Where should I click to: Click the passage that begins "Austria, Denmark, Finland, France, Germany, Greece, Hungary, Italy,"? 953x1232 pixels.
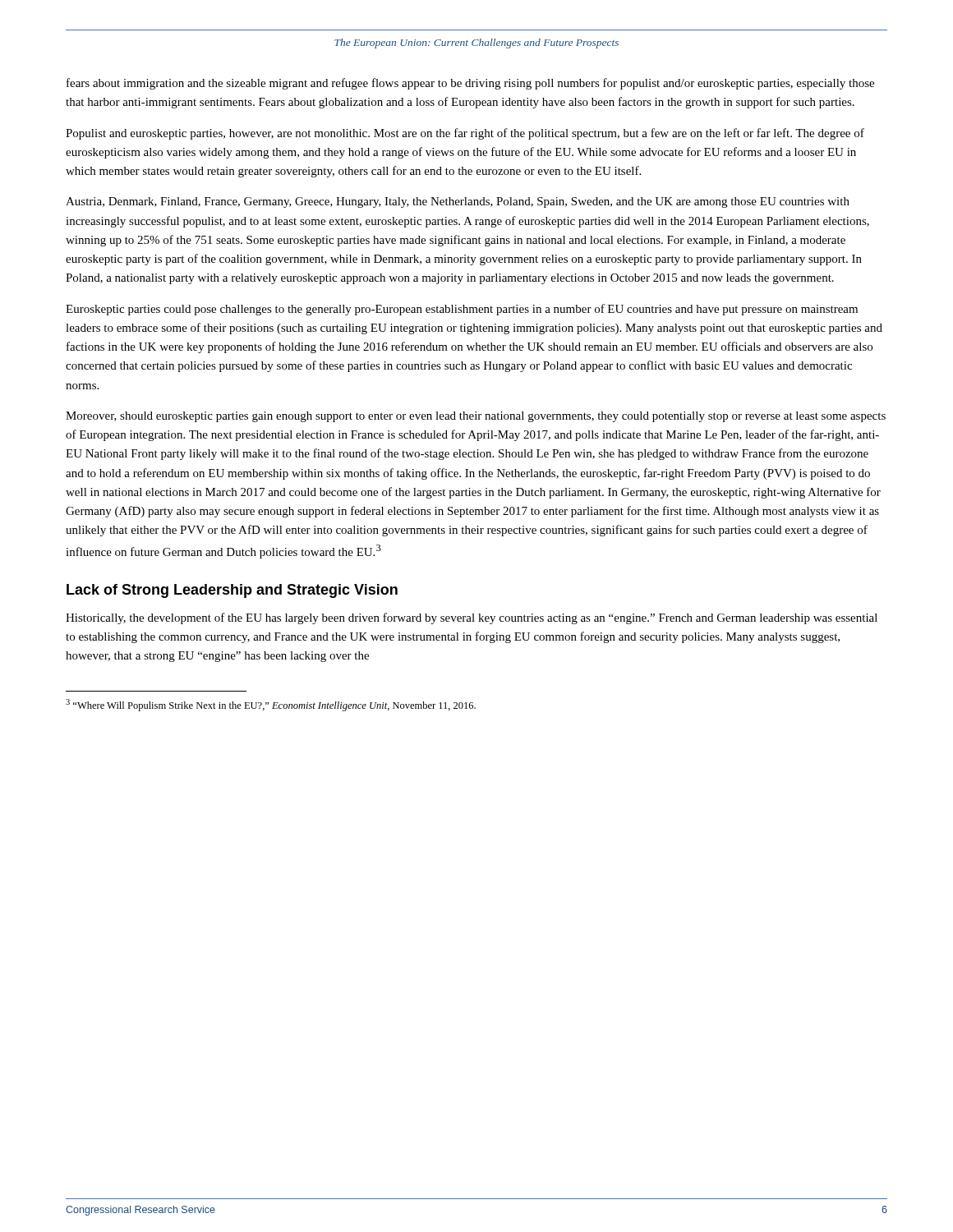click(x=468, y=240)
